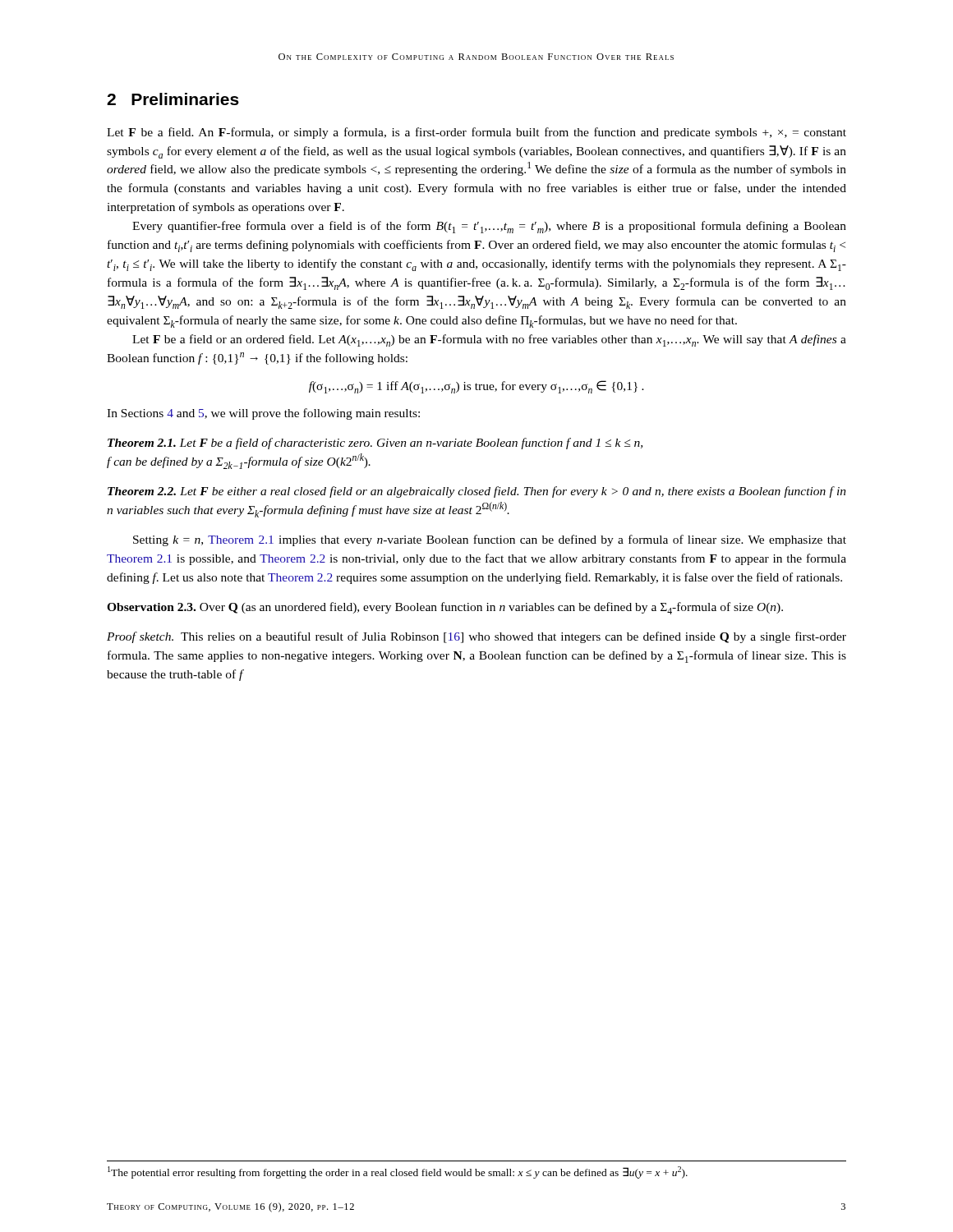Click on the passage starting "f(σ1,…,σn) = 1 iff"
953x1232 pixels.
point(476,387)
